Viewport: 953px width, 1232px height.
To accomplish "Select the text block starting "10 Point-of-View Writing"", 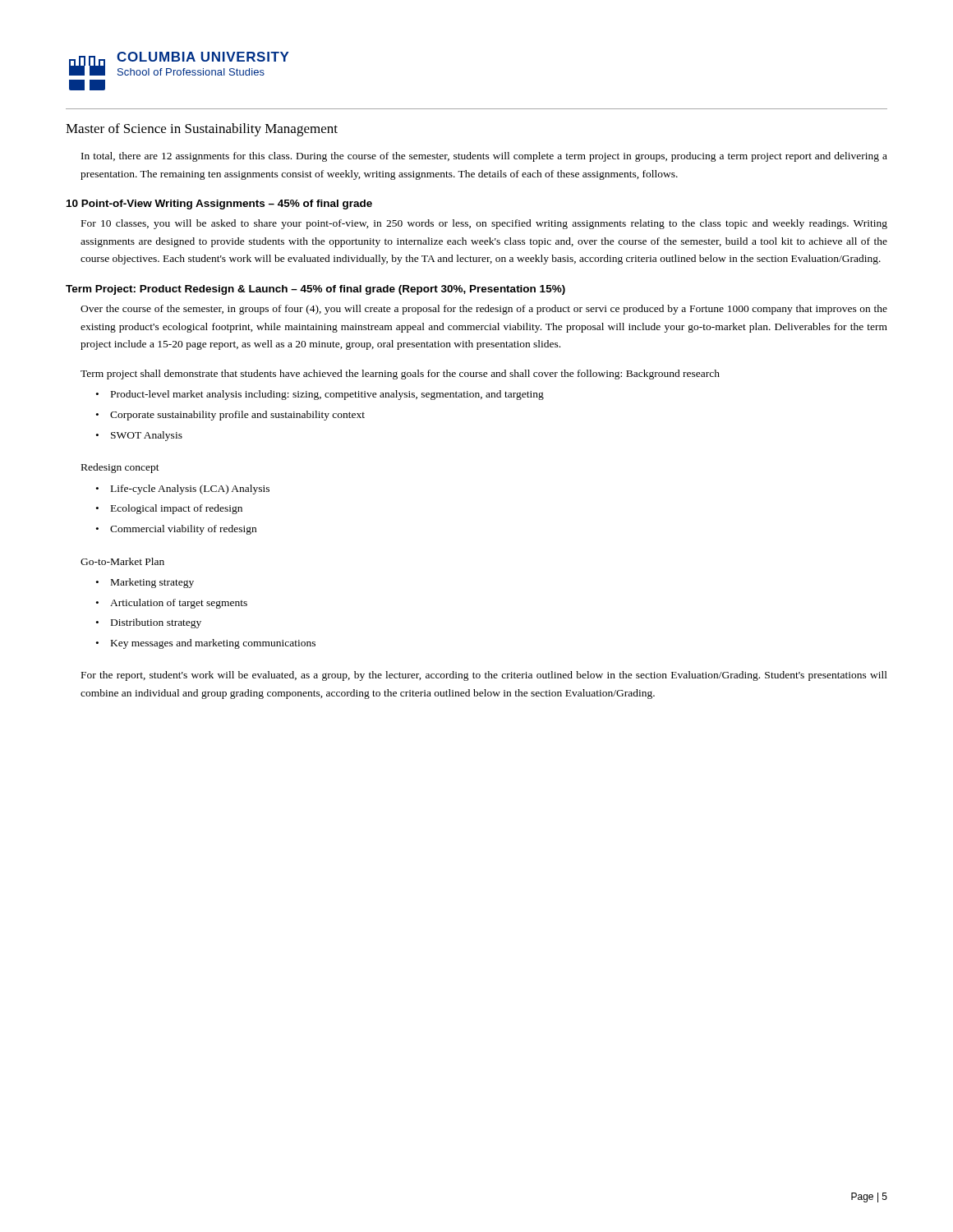I will tap(219, 203).
